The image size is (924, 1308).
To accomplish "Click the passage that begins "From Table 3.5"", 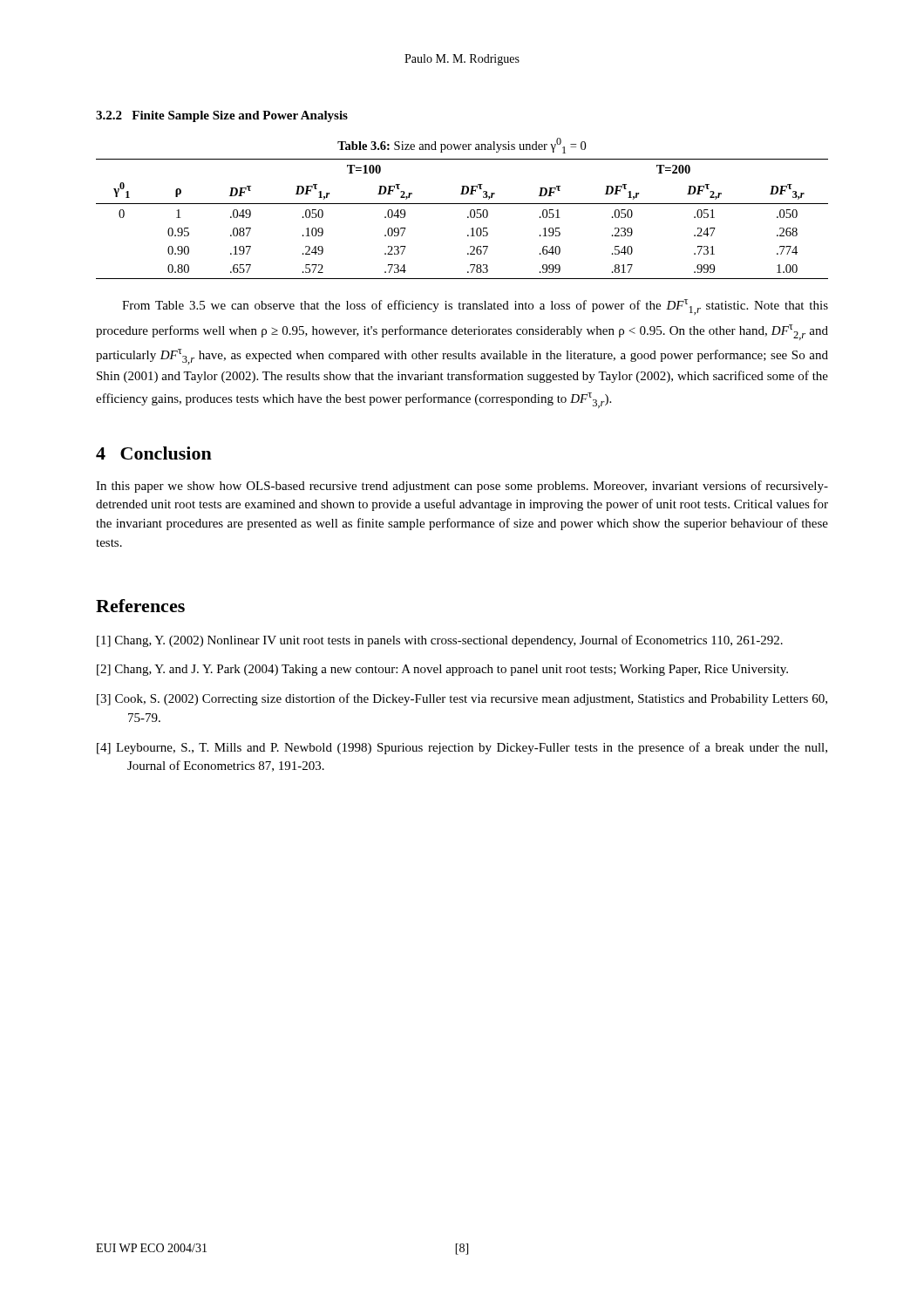I will [462, 352].
